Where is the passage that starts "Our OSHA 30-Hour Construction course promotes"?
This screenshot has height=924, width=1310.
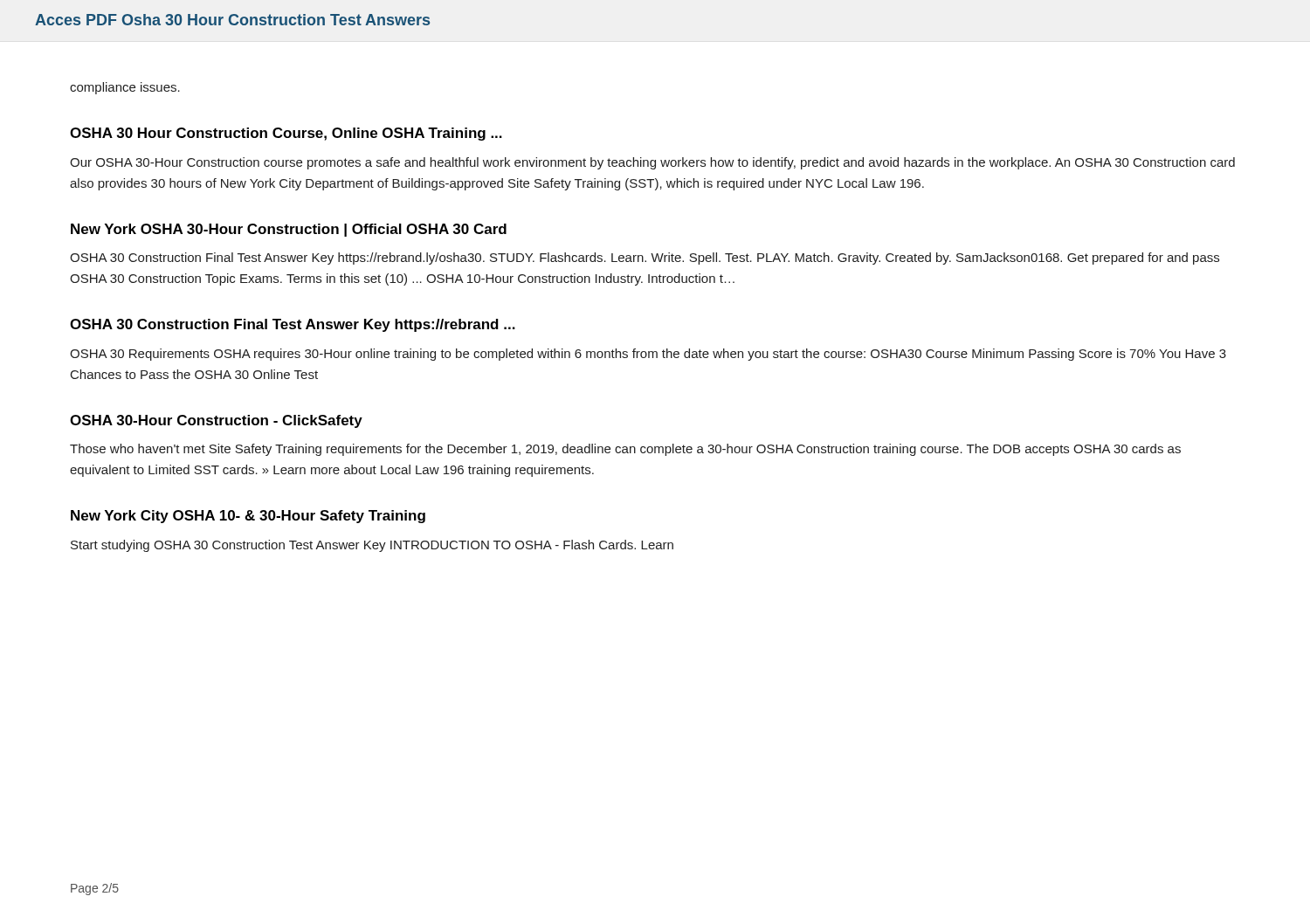point(653,172)
